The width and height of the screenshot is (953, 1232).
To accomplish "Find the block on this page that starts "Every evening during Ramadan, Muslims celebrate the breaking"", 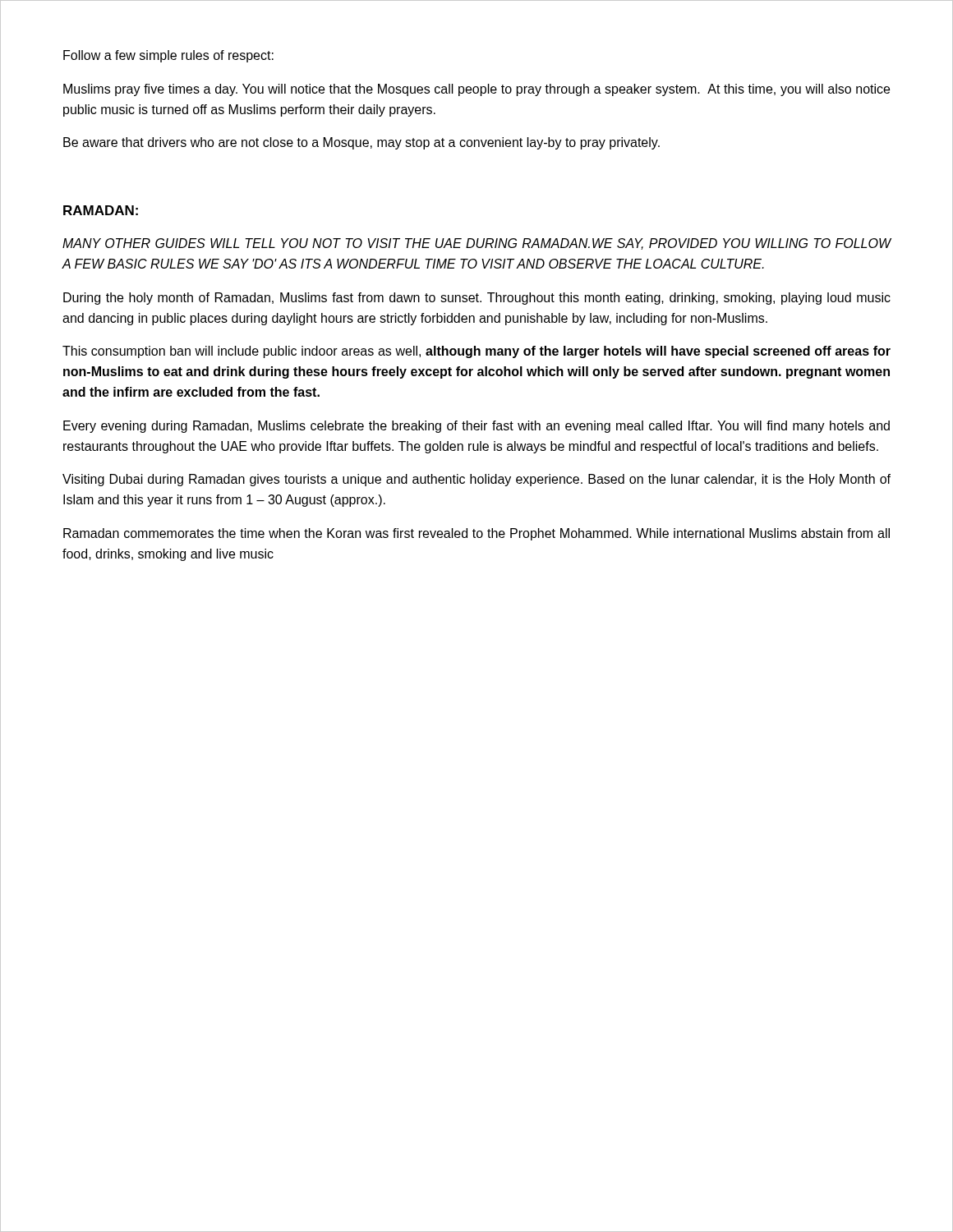I will click(476, 436).
